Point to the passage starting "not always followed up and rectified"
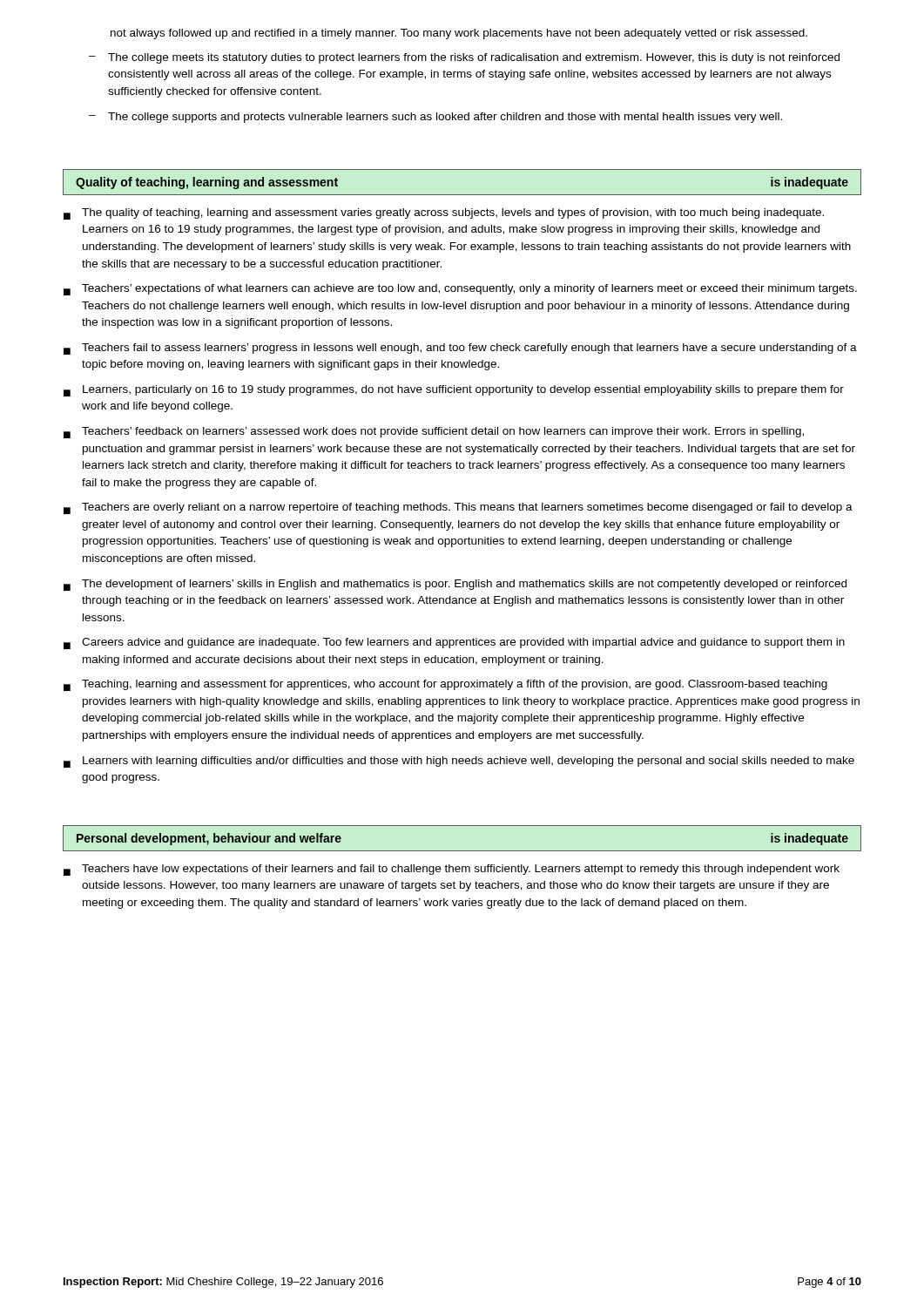Image resolution: width=924 pixels, height=1307 pixels. [x=459, y=33]
